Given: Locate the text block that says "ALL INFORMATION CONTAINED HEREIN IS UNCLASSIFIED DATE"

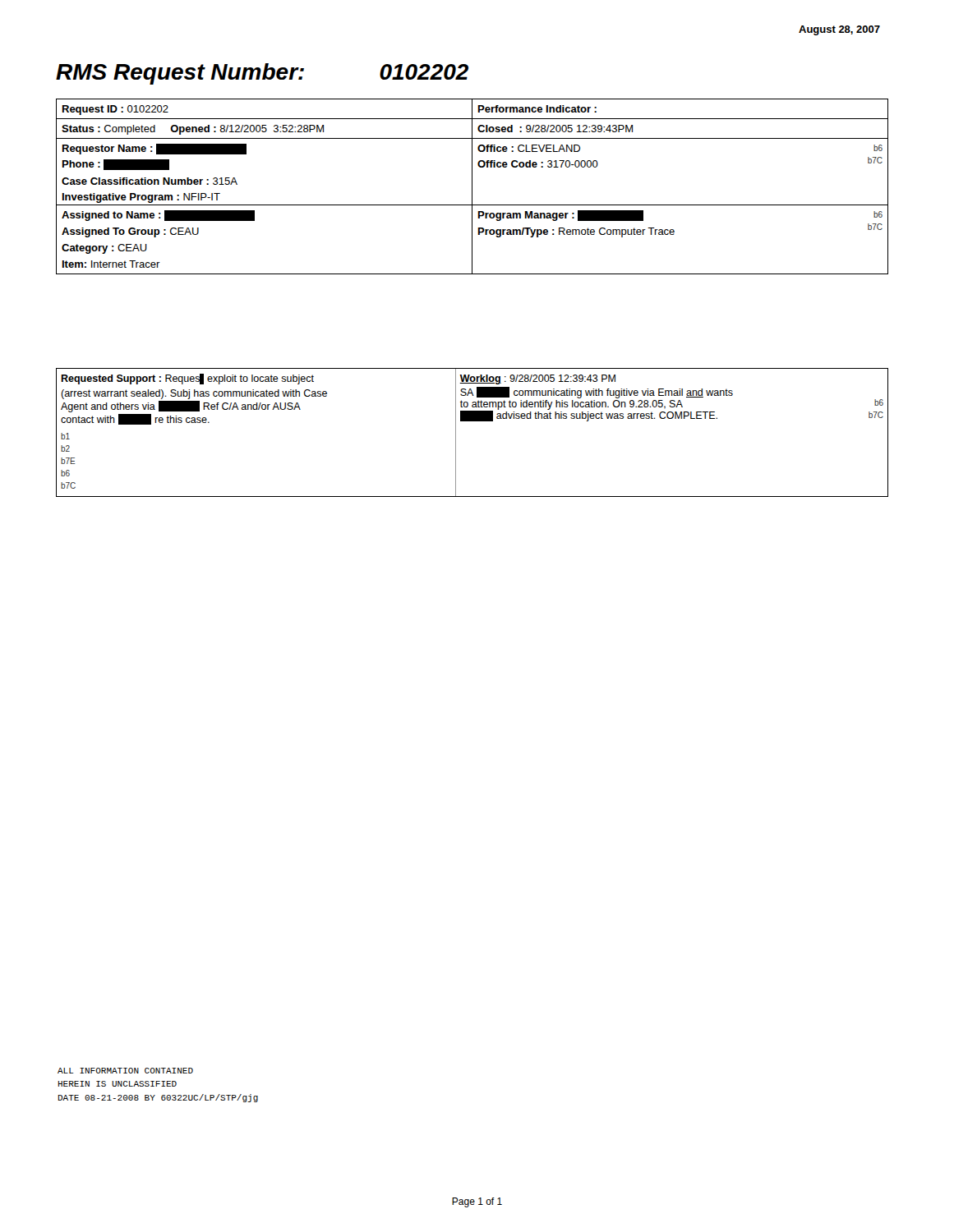Looking at the screenshot, I should [158, 1084].
